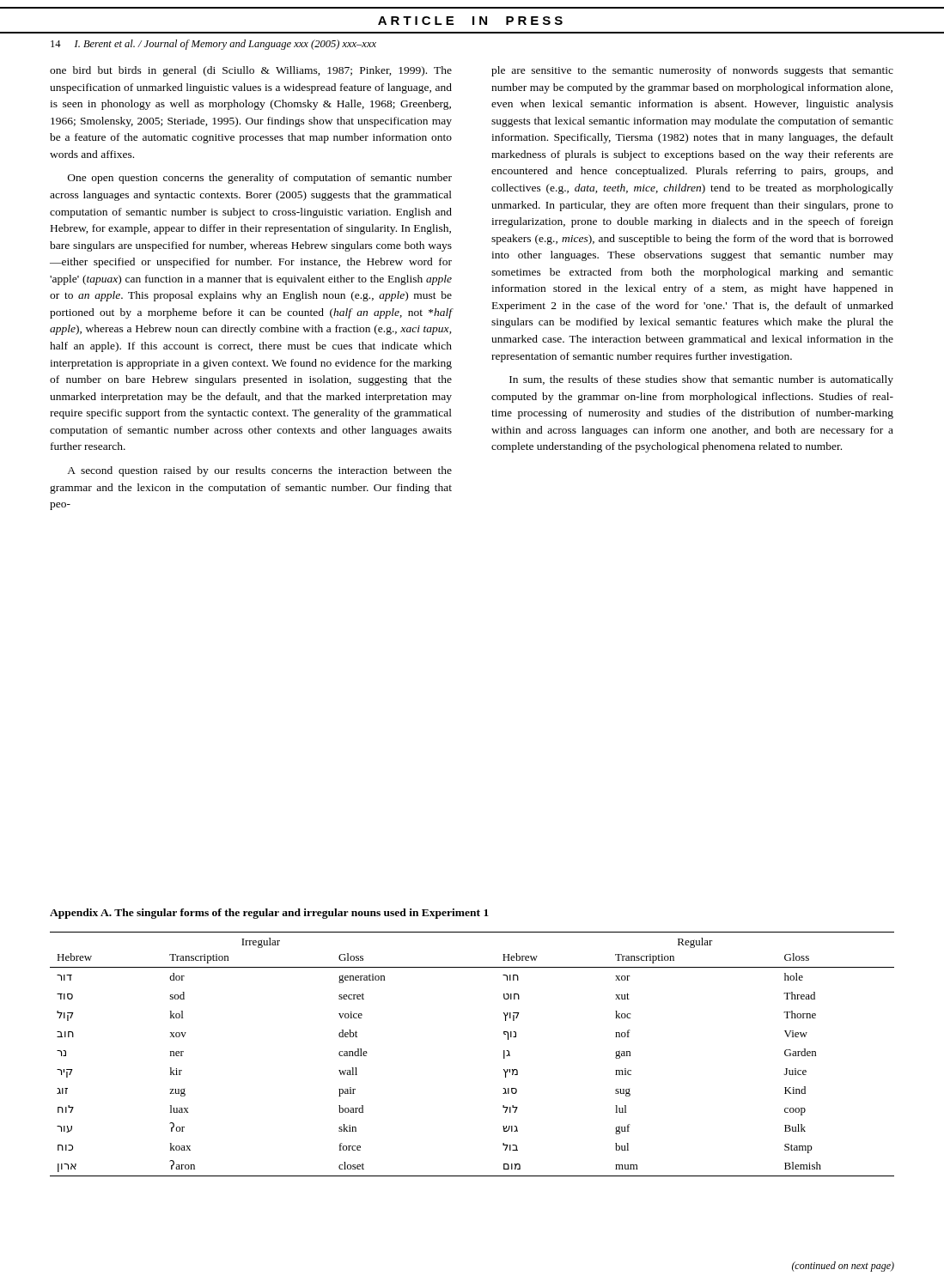Select the text block containing "A second question raised"
The height and width of the screenshot is (1288, 944).
(251, 487)
